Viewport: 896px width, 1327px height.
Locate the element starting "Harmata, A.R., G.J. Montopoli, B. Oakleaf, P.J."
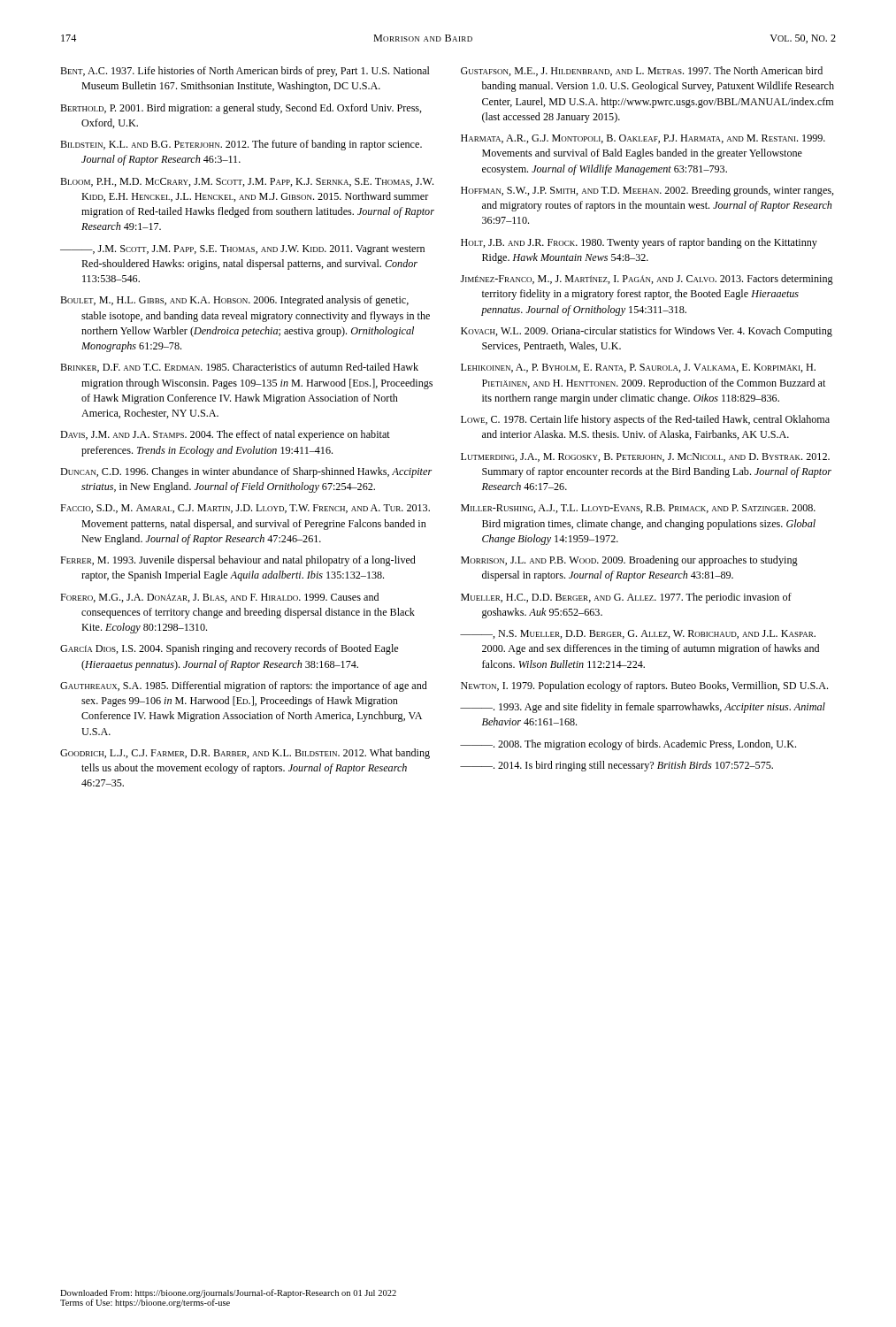point(643,153)
